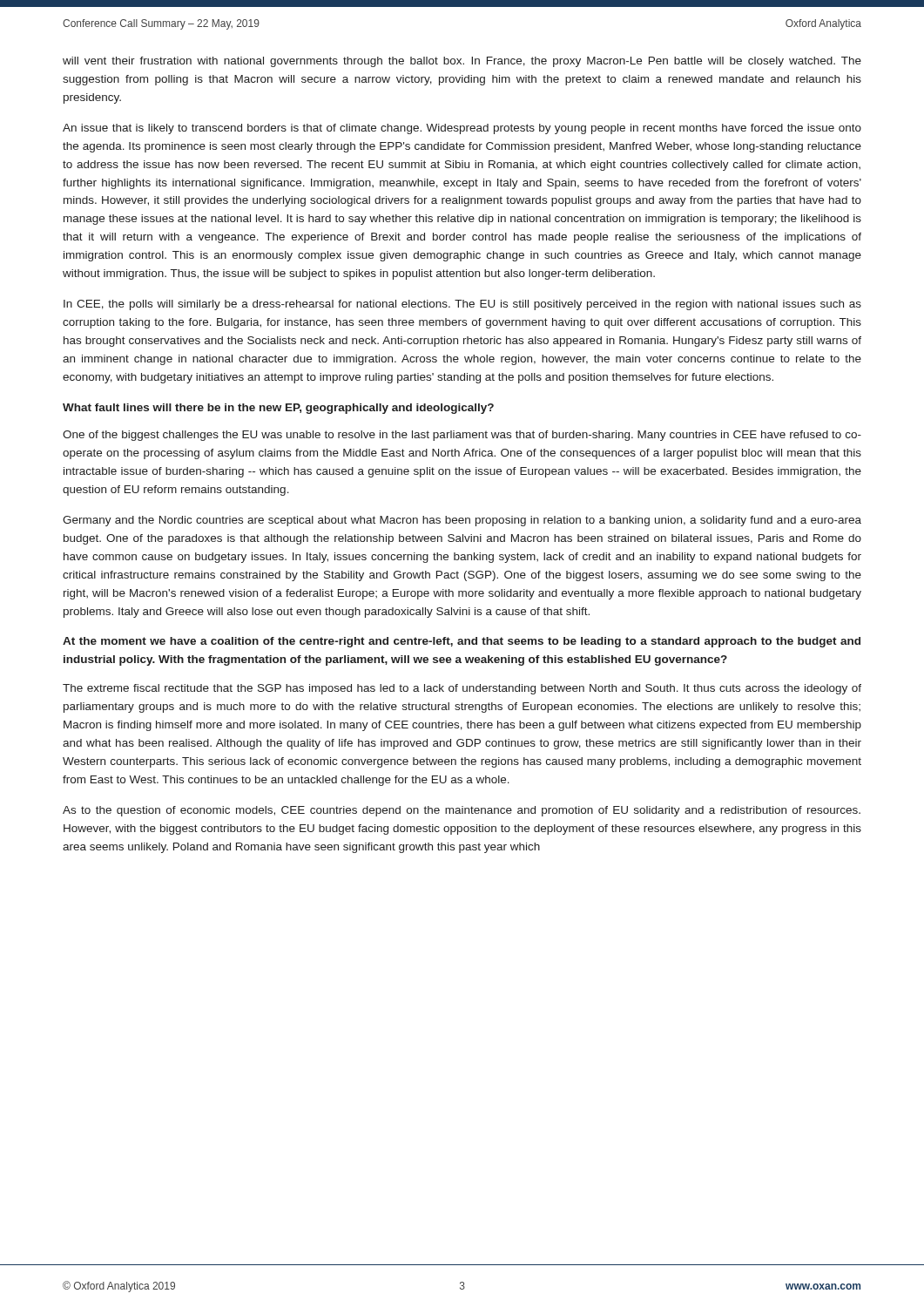Select the text block with the text "In CEE, the polls will similarly"

tap(462, 340)
